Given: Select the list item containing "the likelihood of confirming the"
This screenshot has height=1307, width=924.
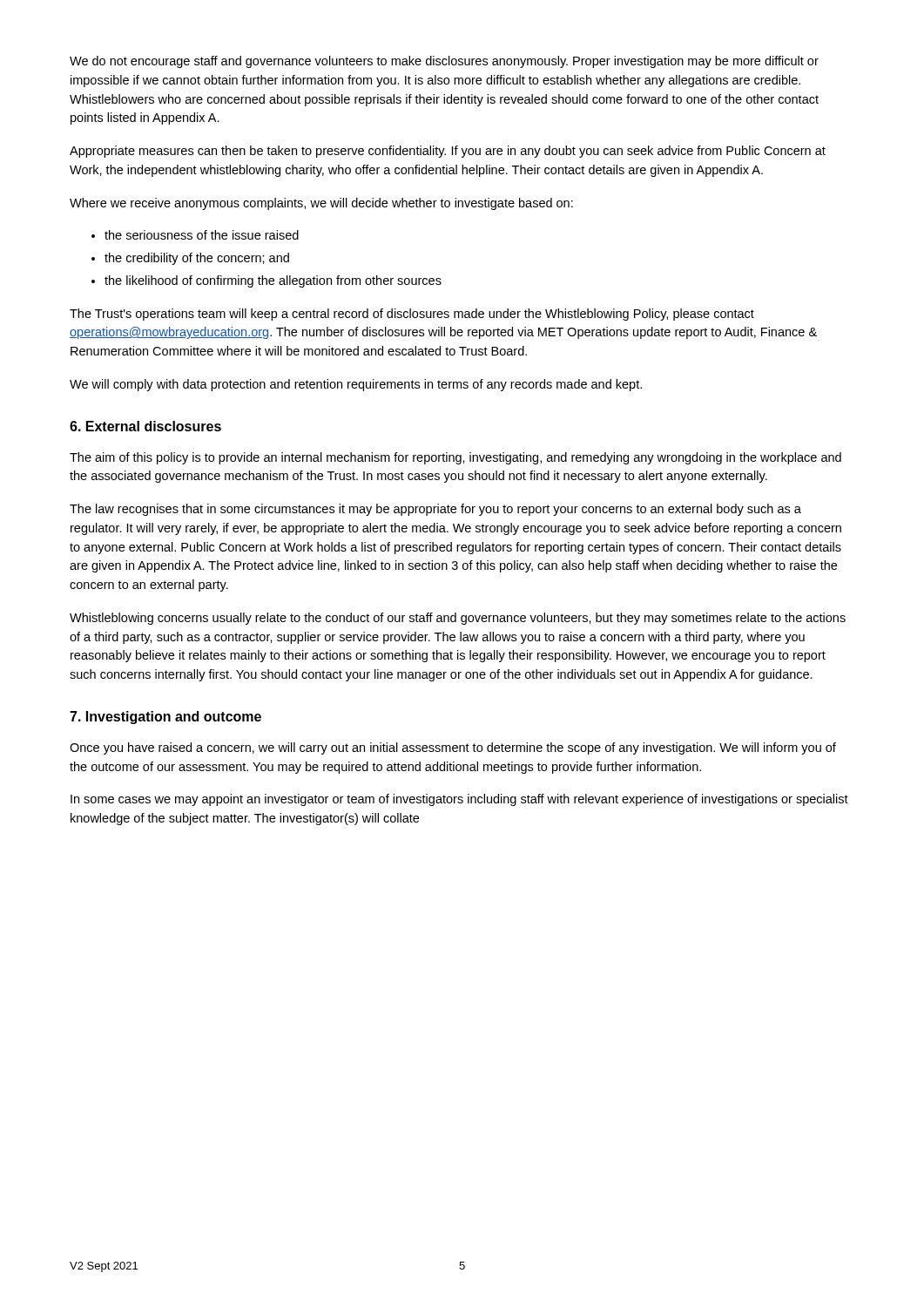Looking at the screenshot, I should 273,280.
